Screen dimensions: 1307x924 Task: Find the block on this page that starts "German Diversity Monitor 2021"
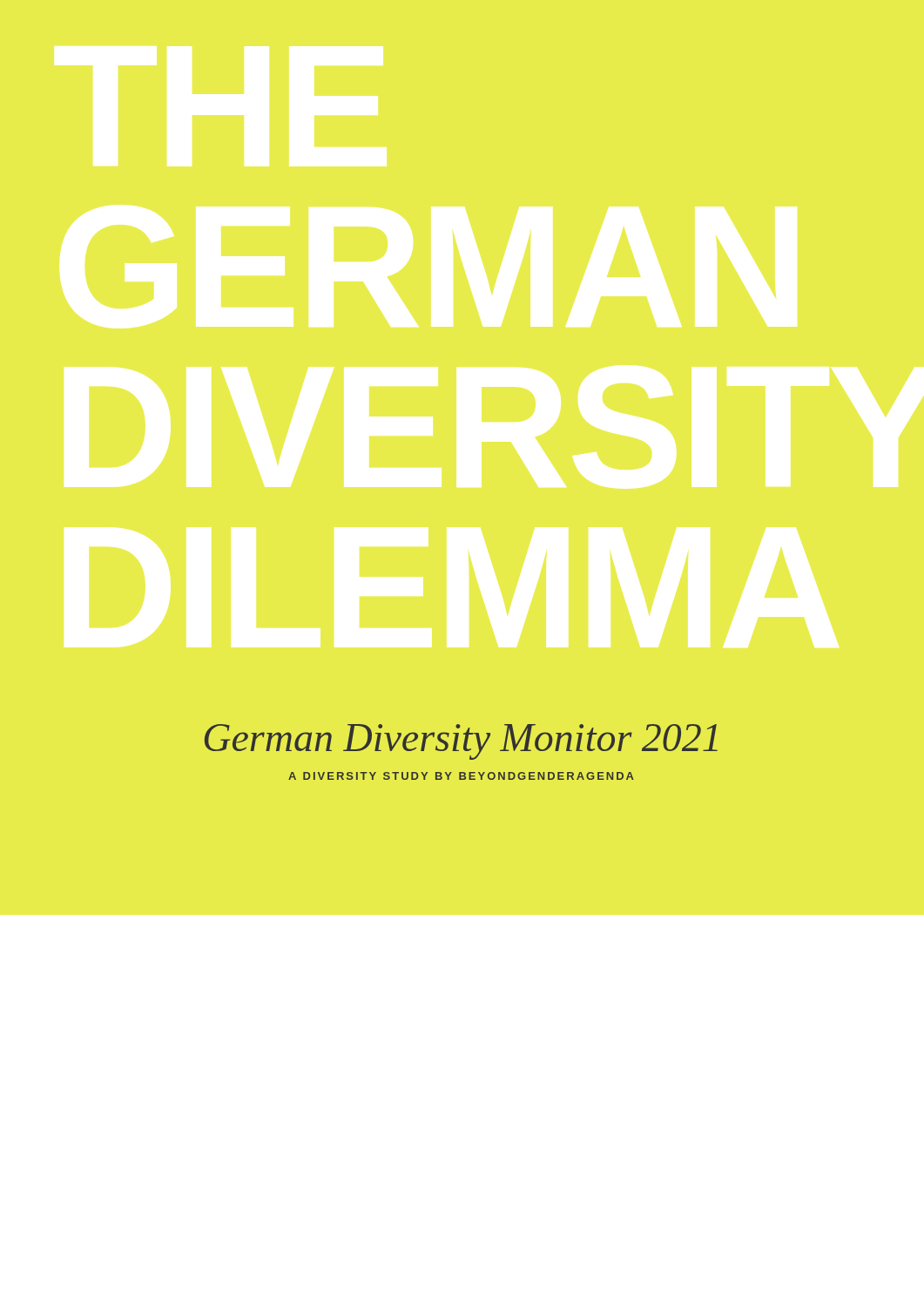point(462,749)
